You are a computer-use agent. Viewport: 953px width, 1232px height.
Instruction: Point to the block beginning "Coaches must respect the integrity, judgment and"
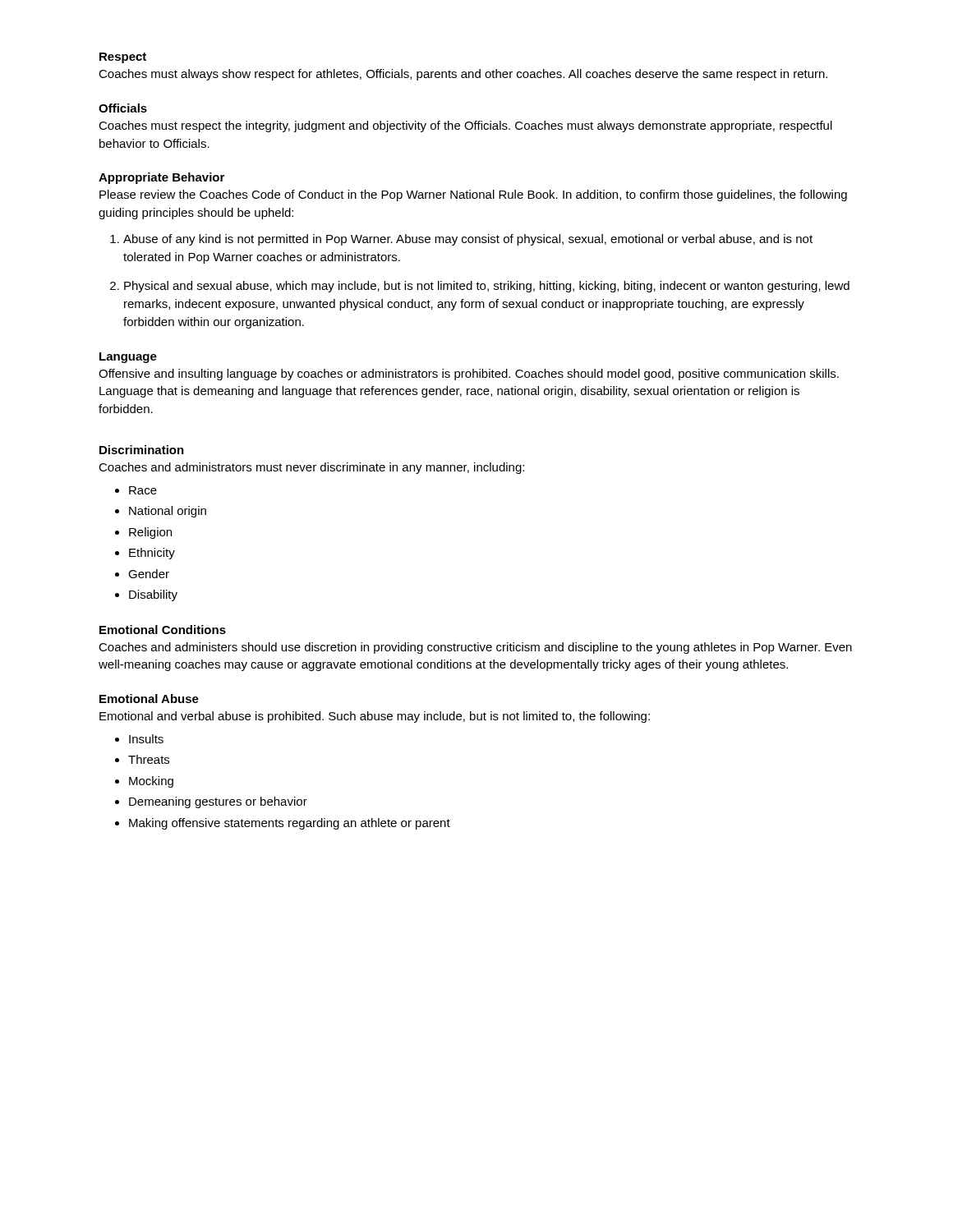pos(465,134)
